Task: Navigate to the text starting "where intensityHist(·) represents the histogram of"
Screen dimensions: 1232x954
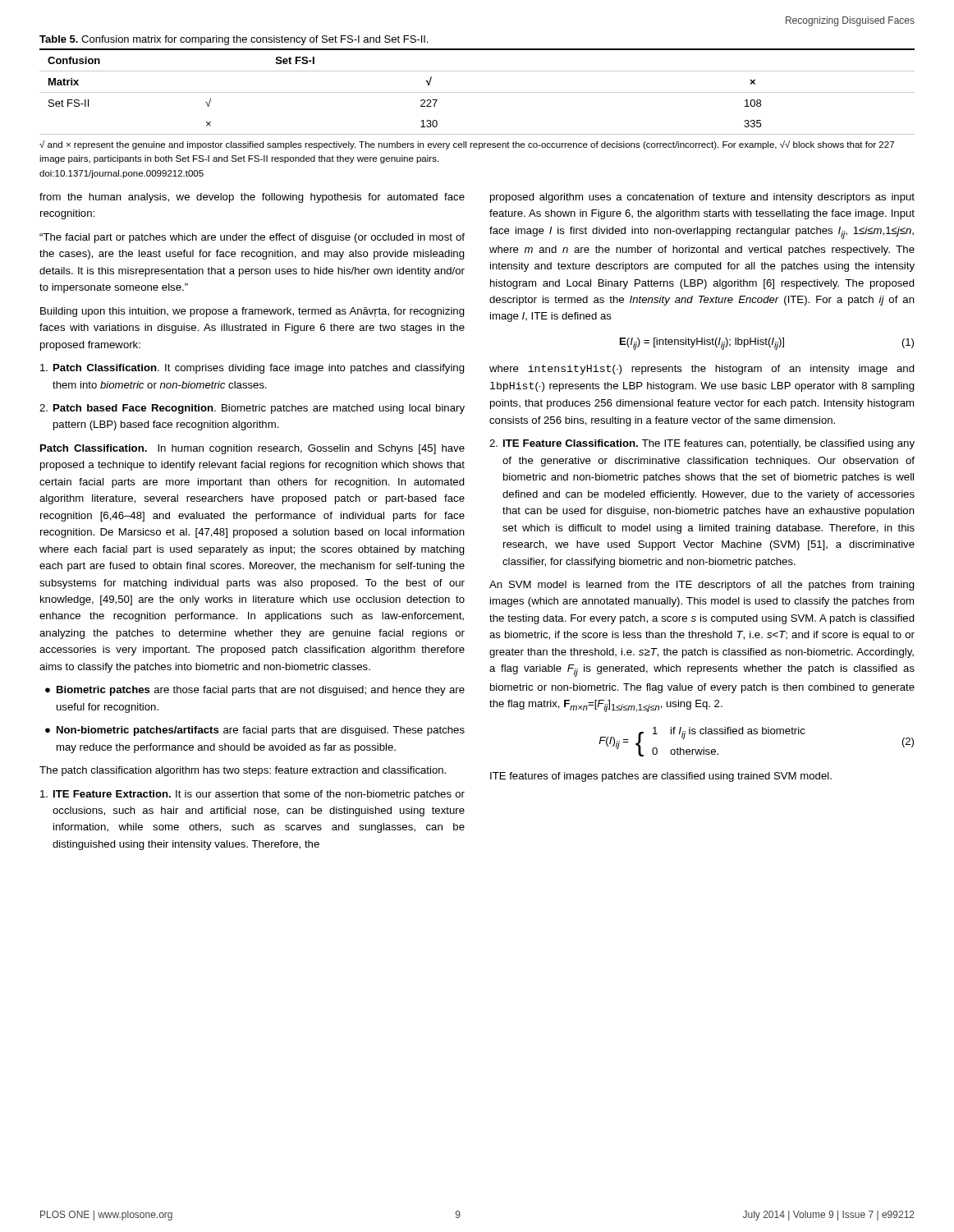Action: pyautogui.click(x=702, y=395)
